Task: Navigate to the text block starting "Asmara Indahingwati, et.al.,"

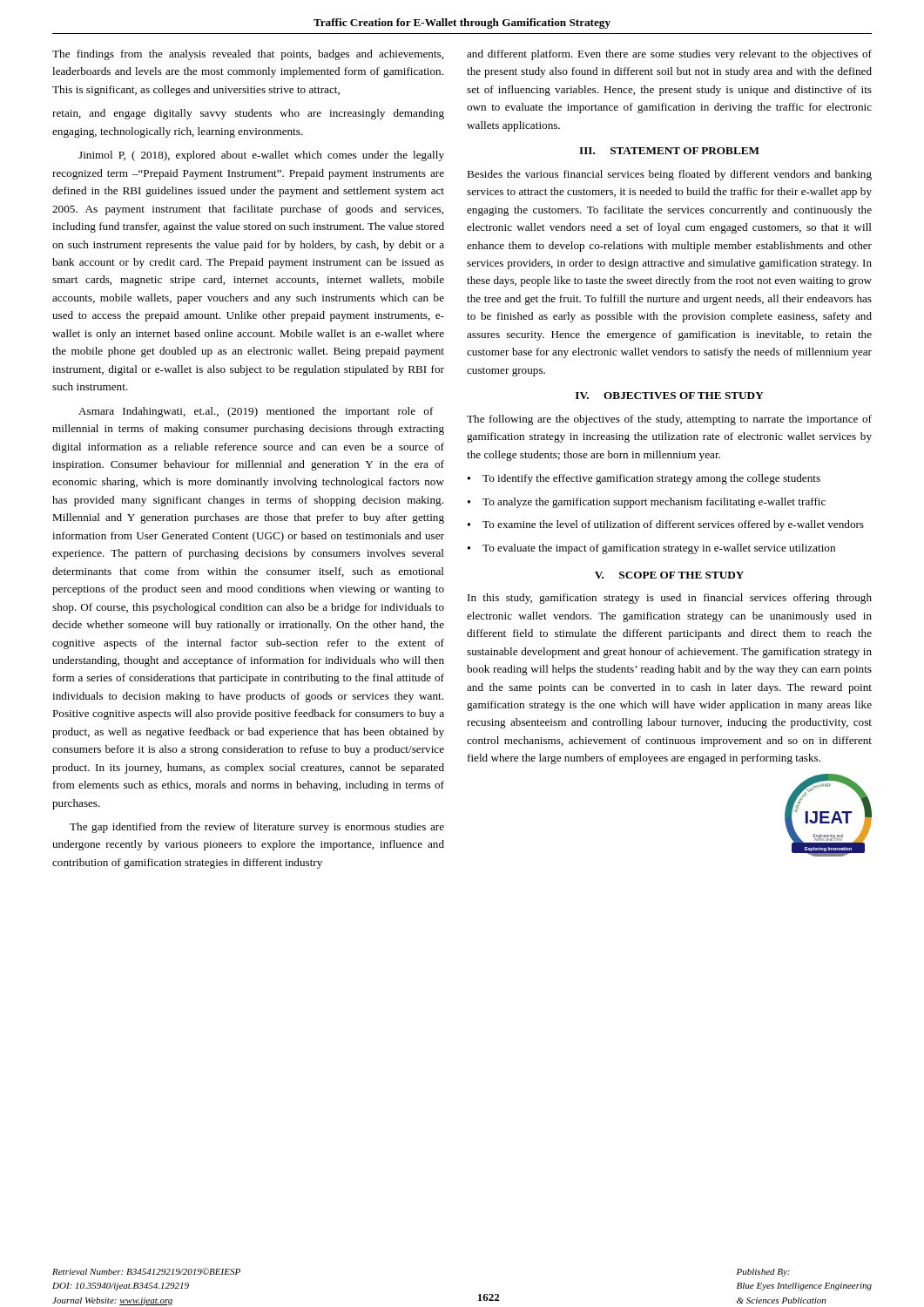Action: [248, 607]
